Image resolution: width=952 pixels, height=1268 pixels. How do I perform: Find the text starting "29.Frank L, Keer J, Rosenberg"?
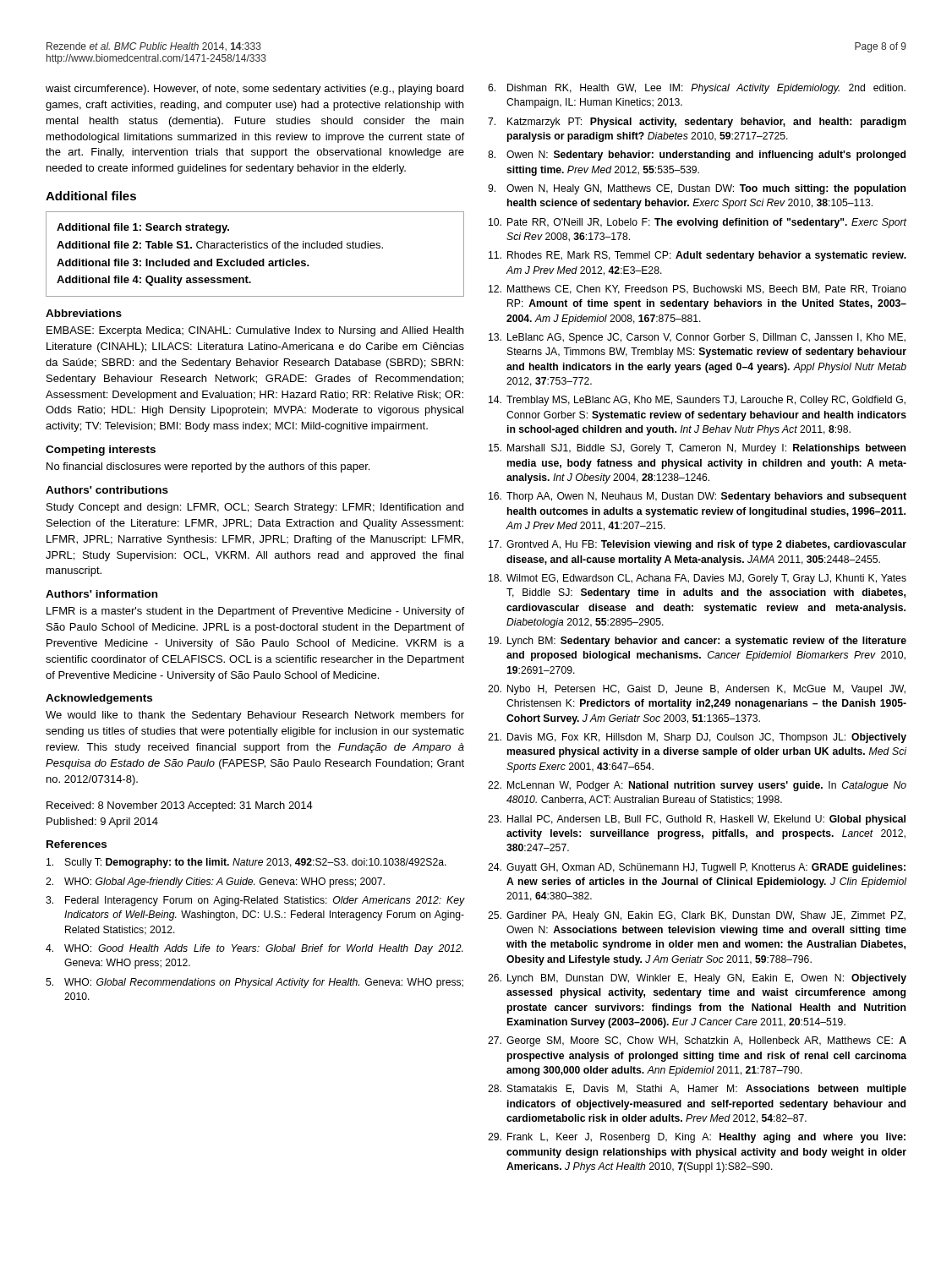coord(697,1152)
